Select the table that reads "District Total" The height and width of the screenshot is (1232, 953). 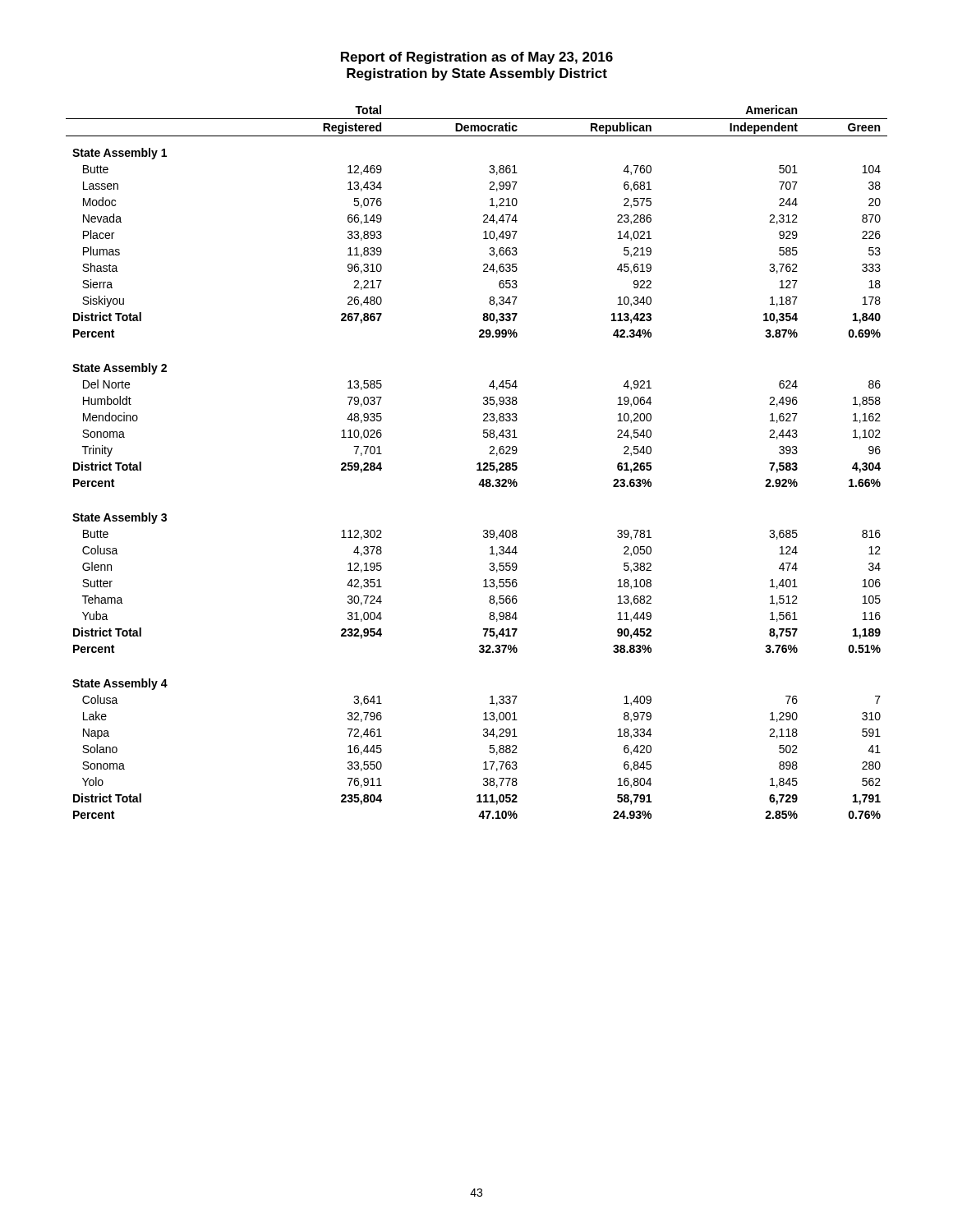(476, 462)
